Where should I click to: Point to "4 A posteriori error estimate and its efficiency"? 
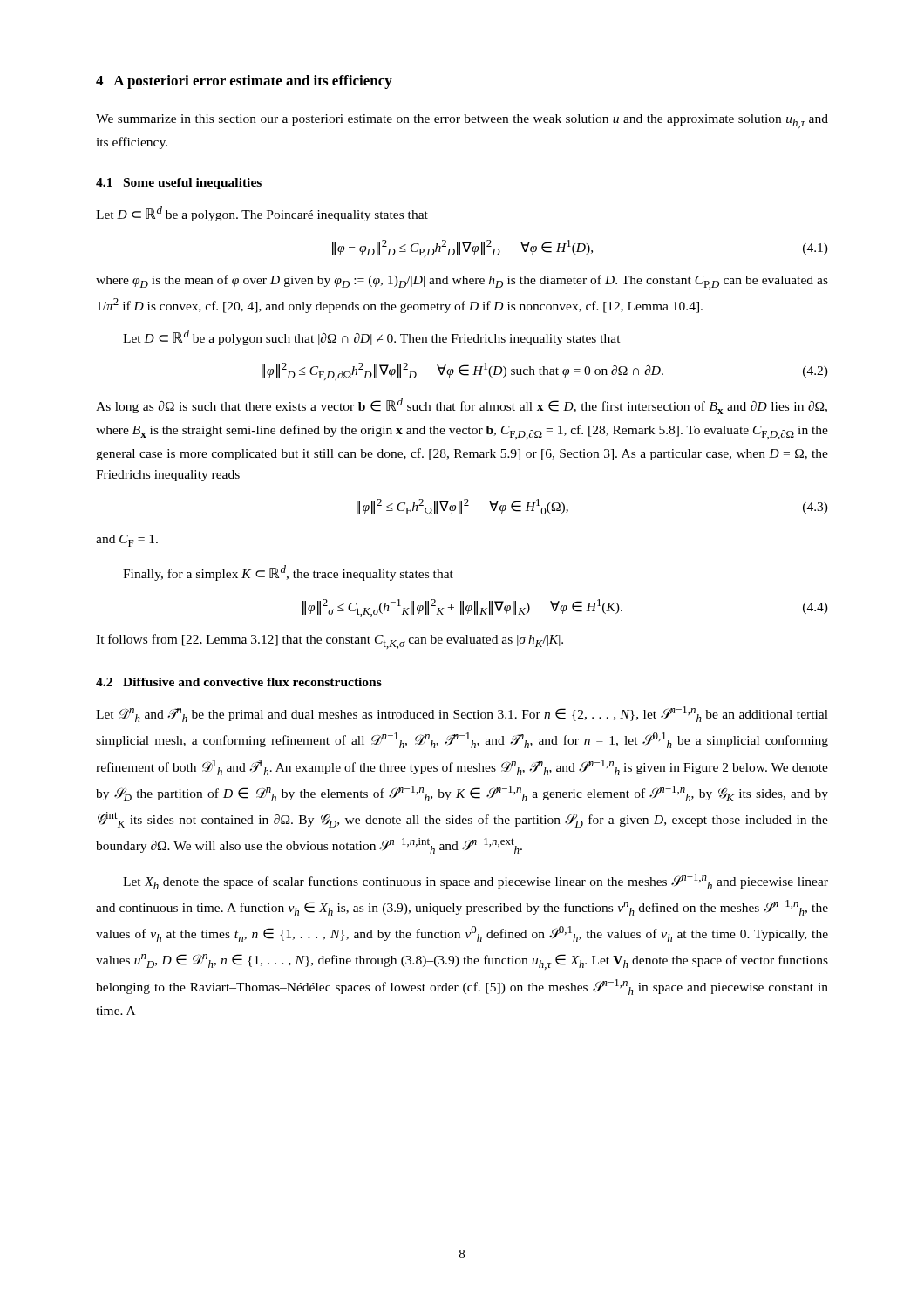coord(244,82)
